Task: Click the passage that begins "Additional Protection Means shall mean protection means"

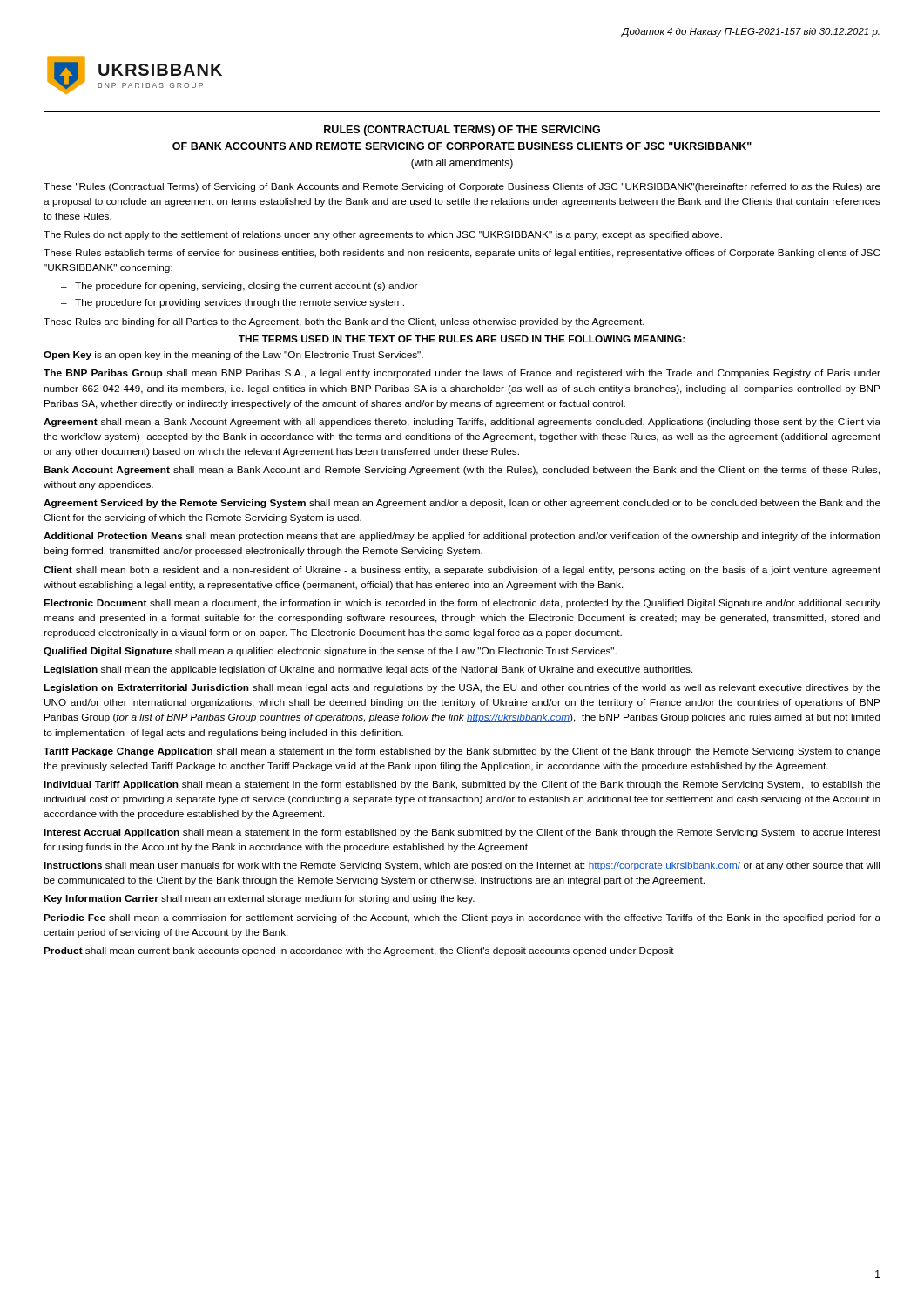Action: 462,544
